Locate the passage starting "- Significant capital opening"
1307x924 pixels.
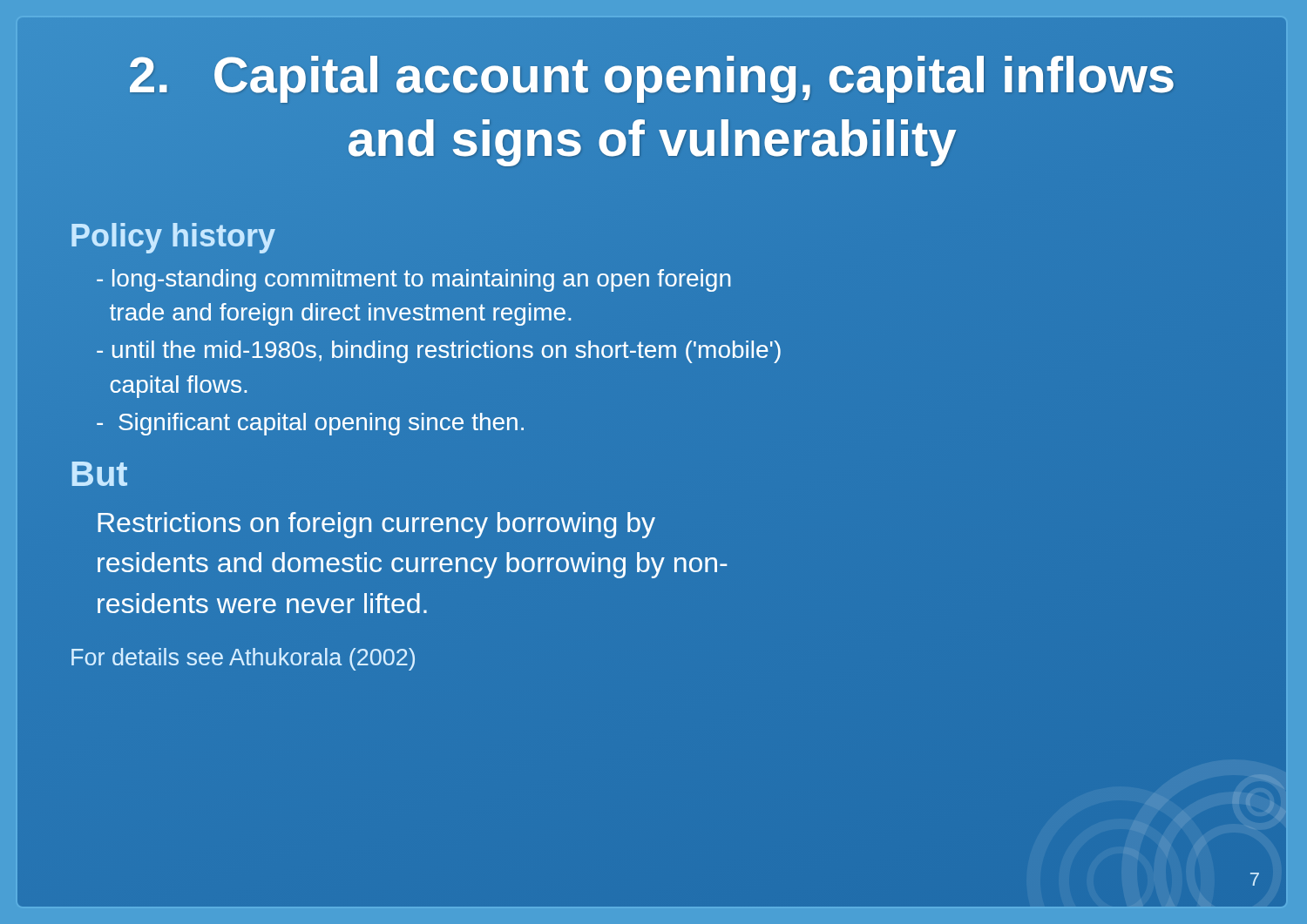point(311,422)
